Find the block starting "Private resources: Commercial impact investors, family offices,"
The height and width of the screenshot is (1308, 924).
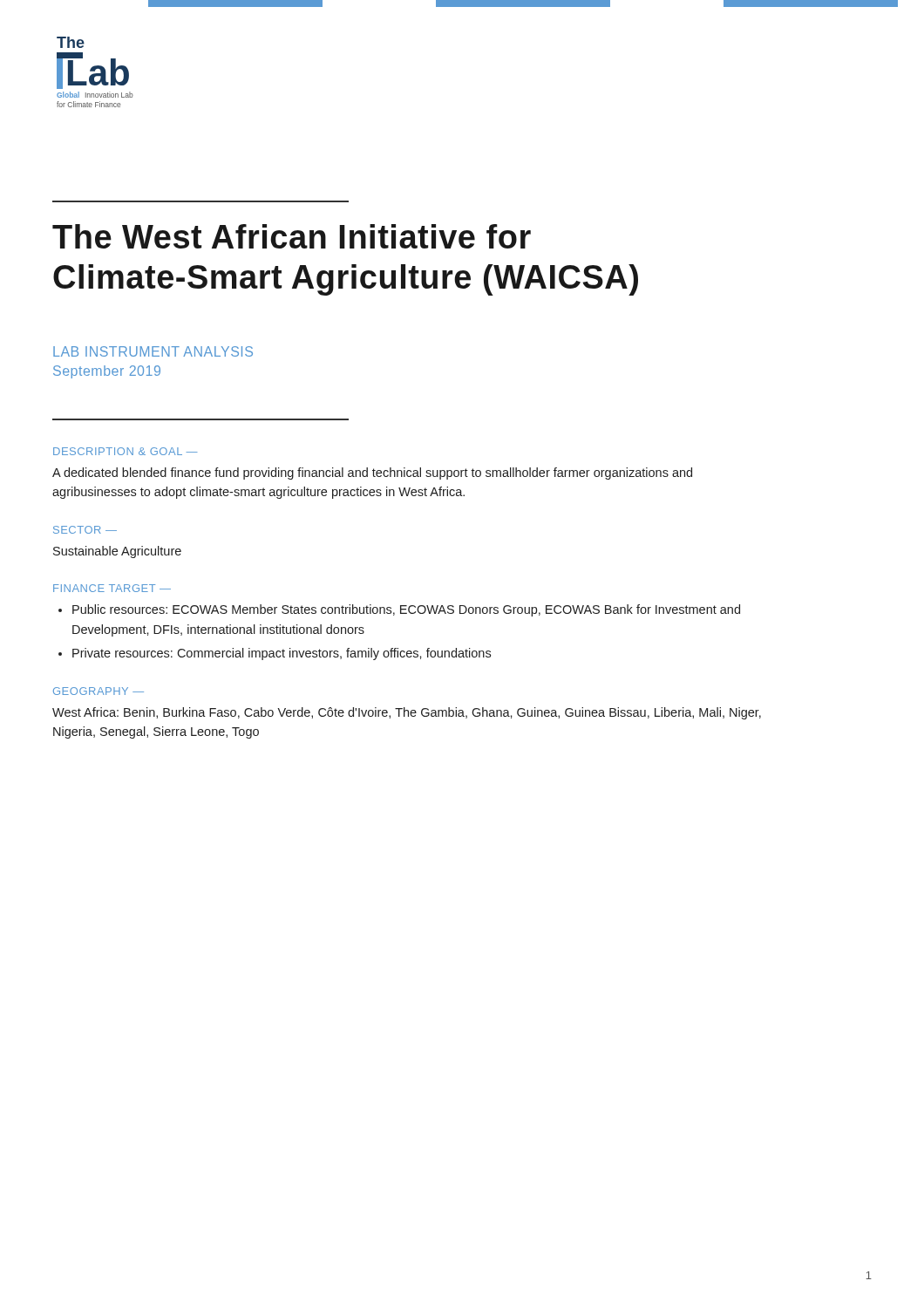pyautogui.click(x=281, y=653)
